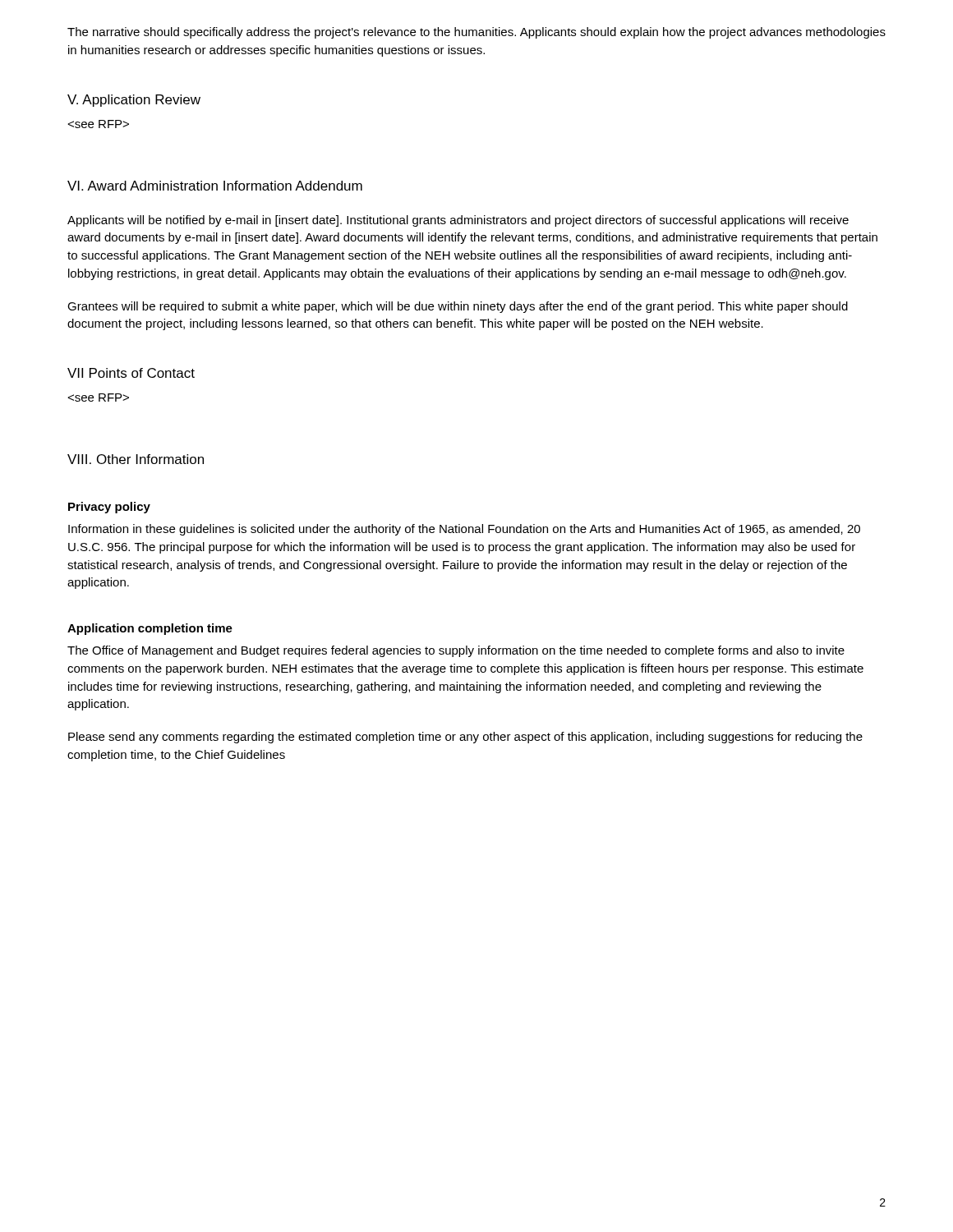953x1232 pixels.
Task: Click the passage that begins "Please send any comments regarding the"
Action: 465,745
